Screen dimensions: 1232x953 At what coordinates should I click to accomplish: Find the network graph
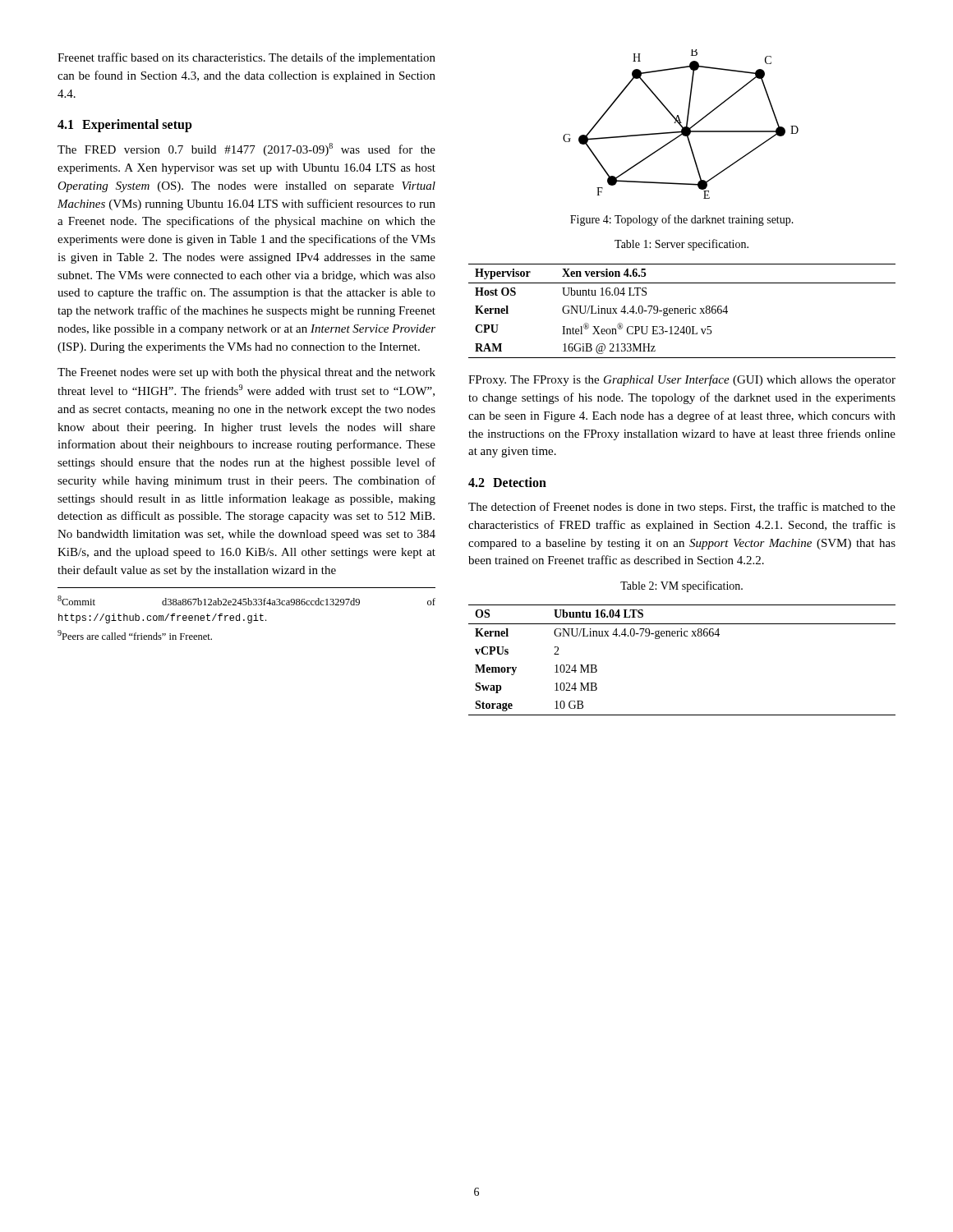point(682,129)
